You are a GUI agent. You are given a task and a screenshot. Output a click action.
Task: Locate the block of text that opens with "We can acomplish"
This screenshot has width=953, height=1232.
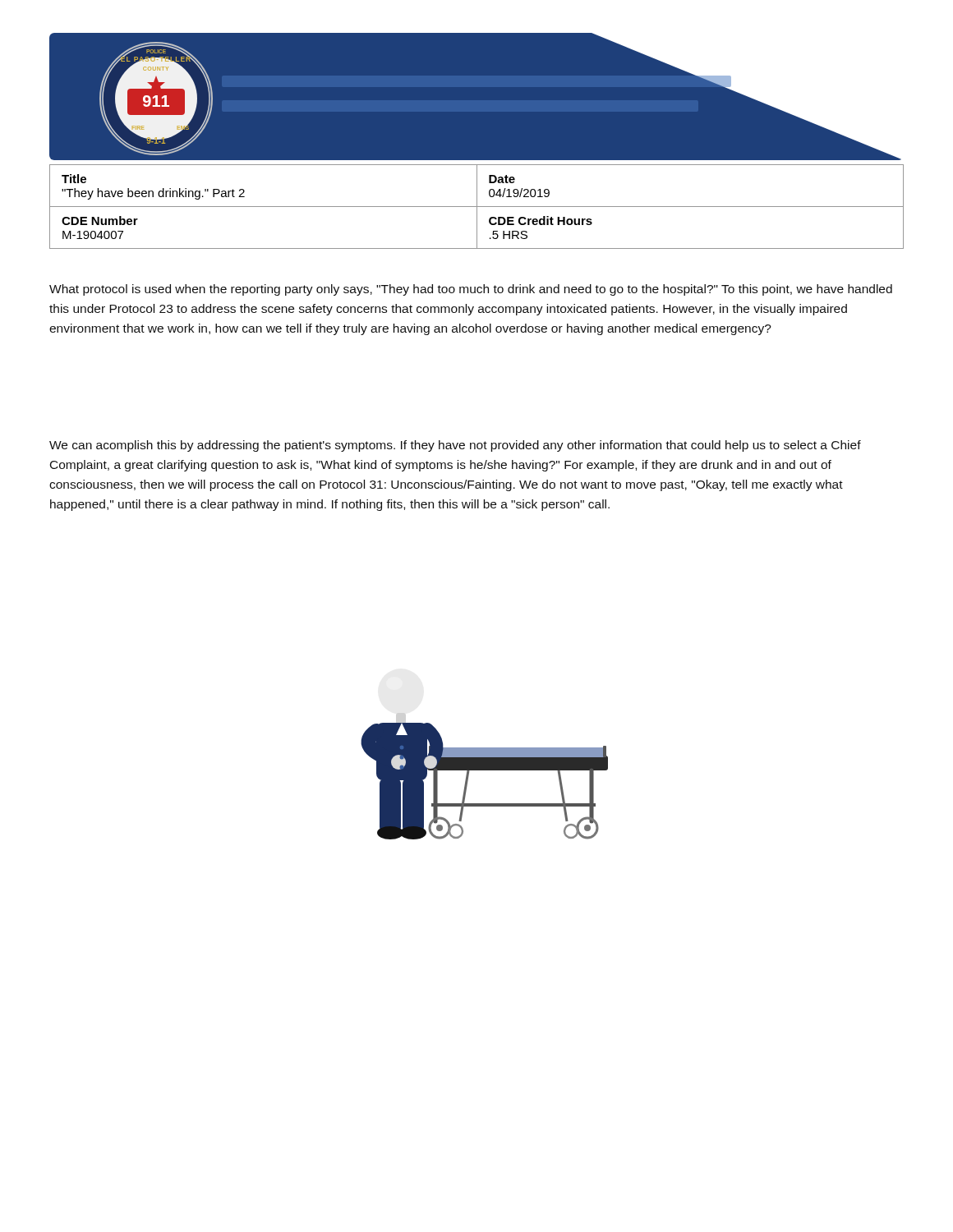click(455, 474)
